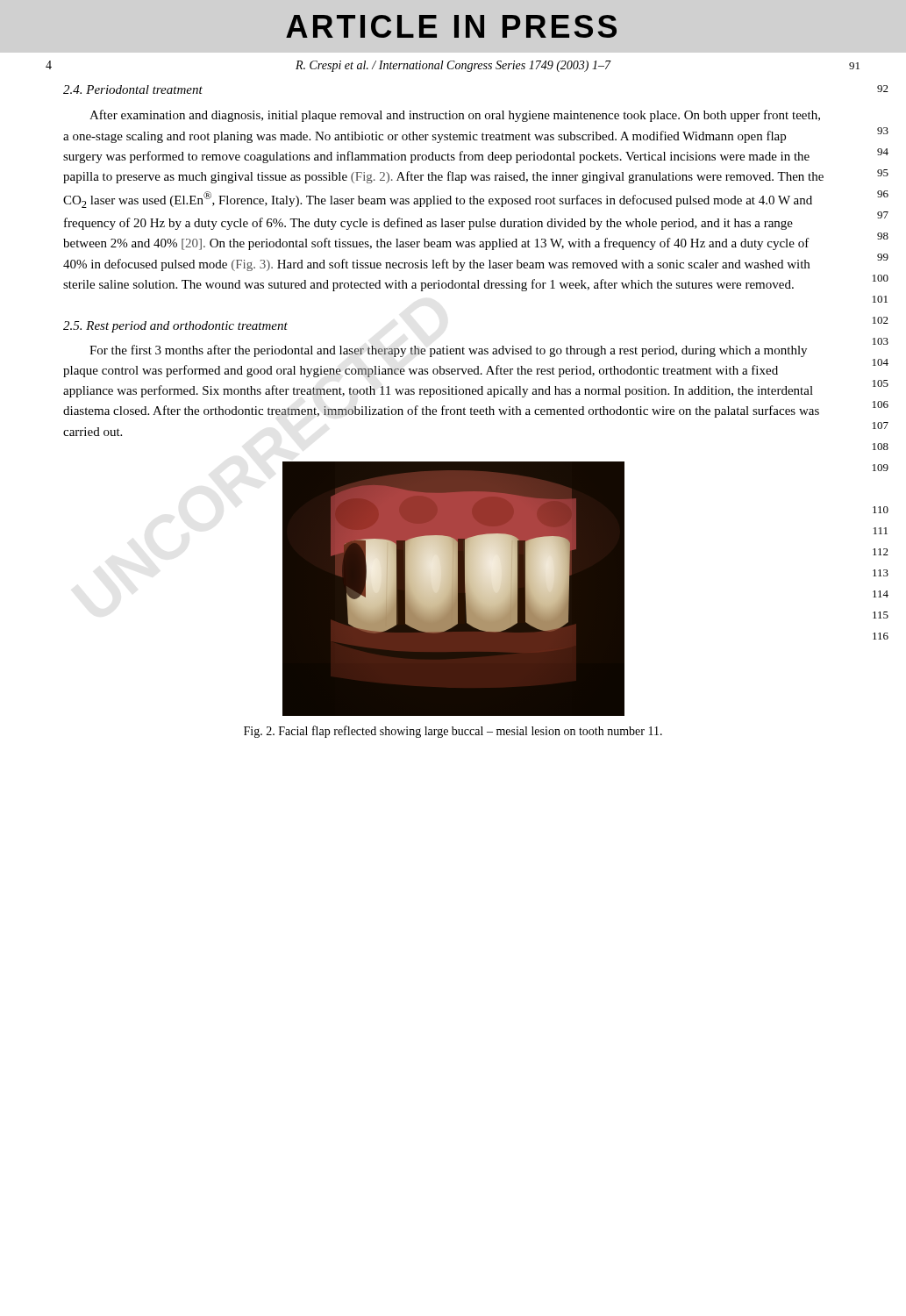
Task: Find the block on this page that starts "For the first 3 months after"
Action: coord(444,391)
